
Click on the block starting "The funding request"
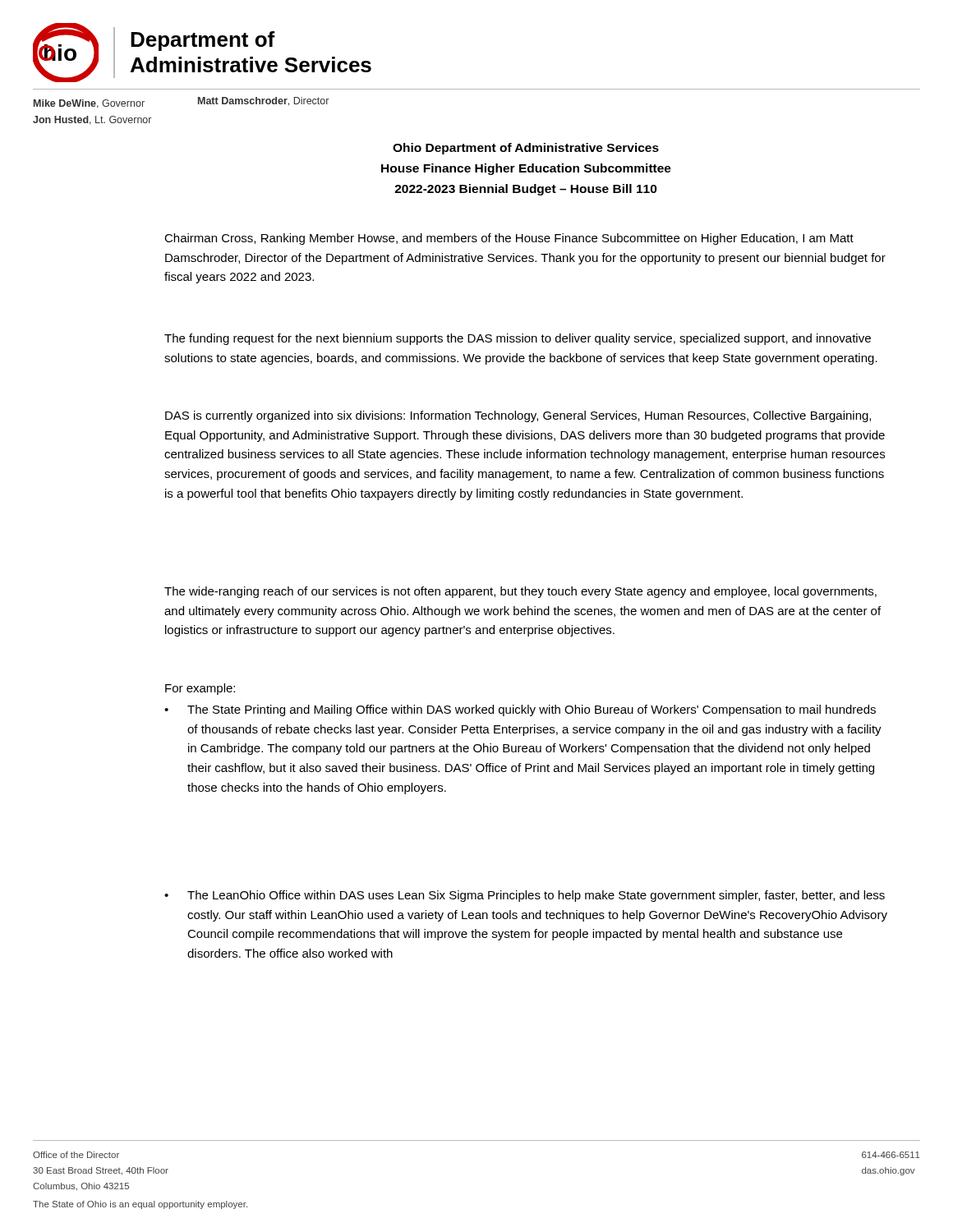point(521,348)
